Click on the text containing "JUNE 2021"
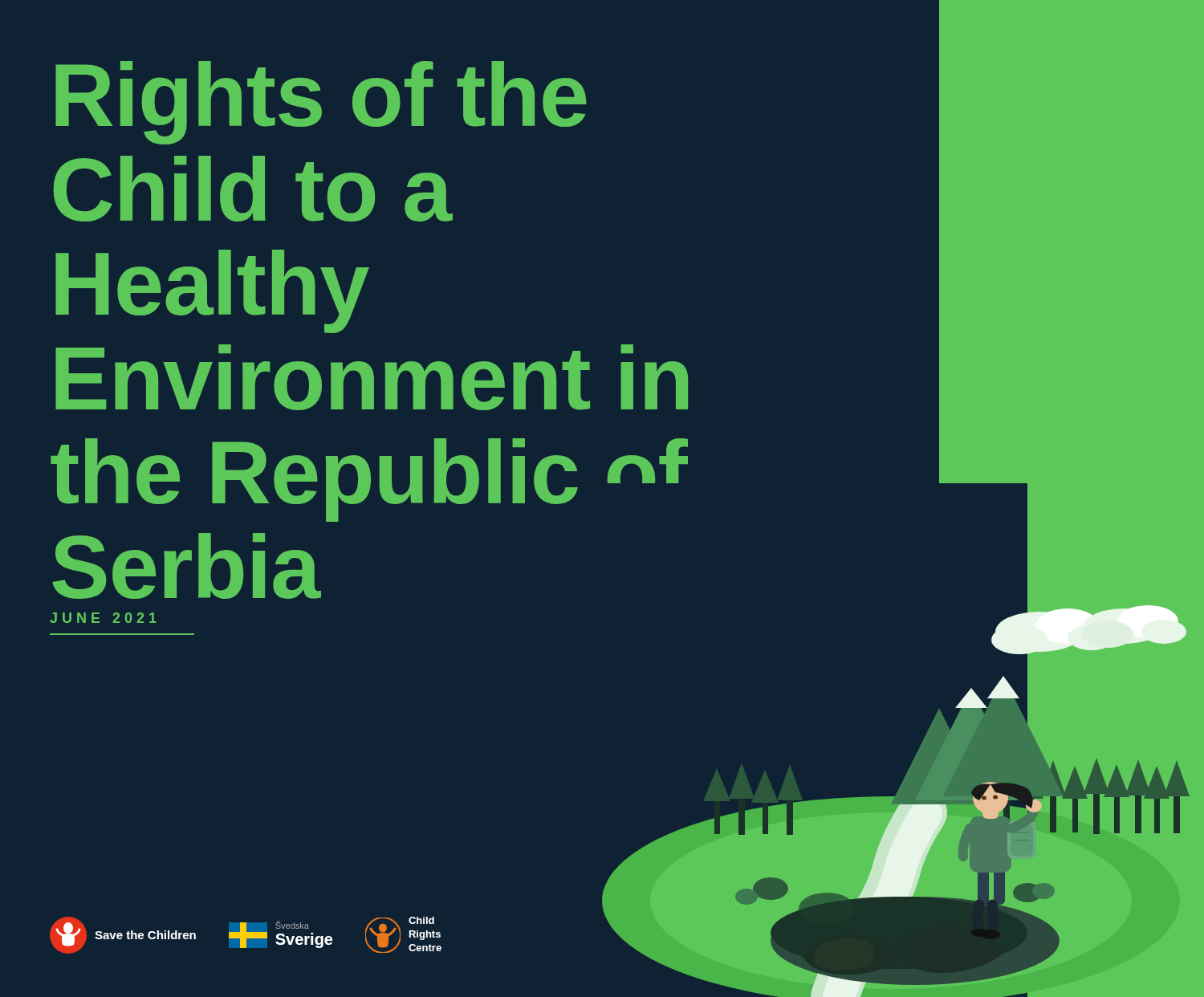 click(138, 623)
